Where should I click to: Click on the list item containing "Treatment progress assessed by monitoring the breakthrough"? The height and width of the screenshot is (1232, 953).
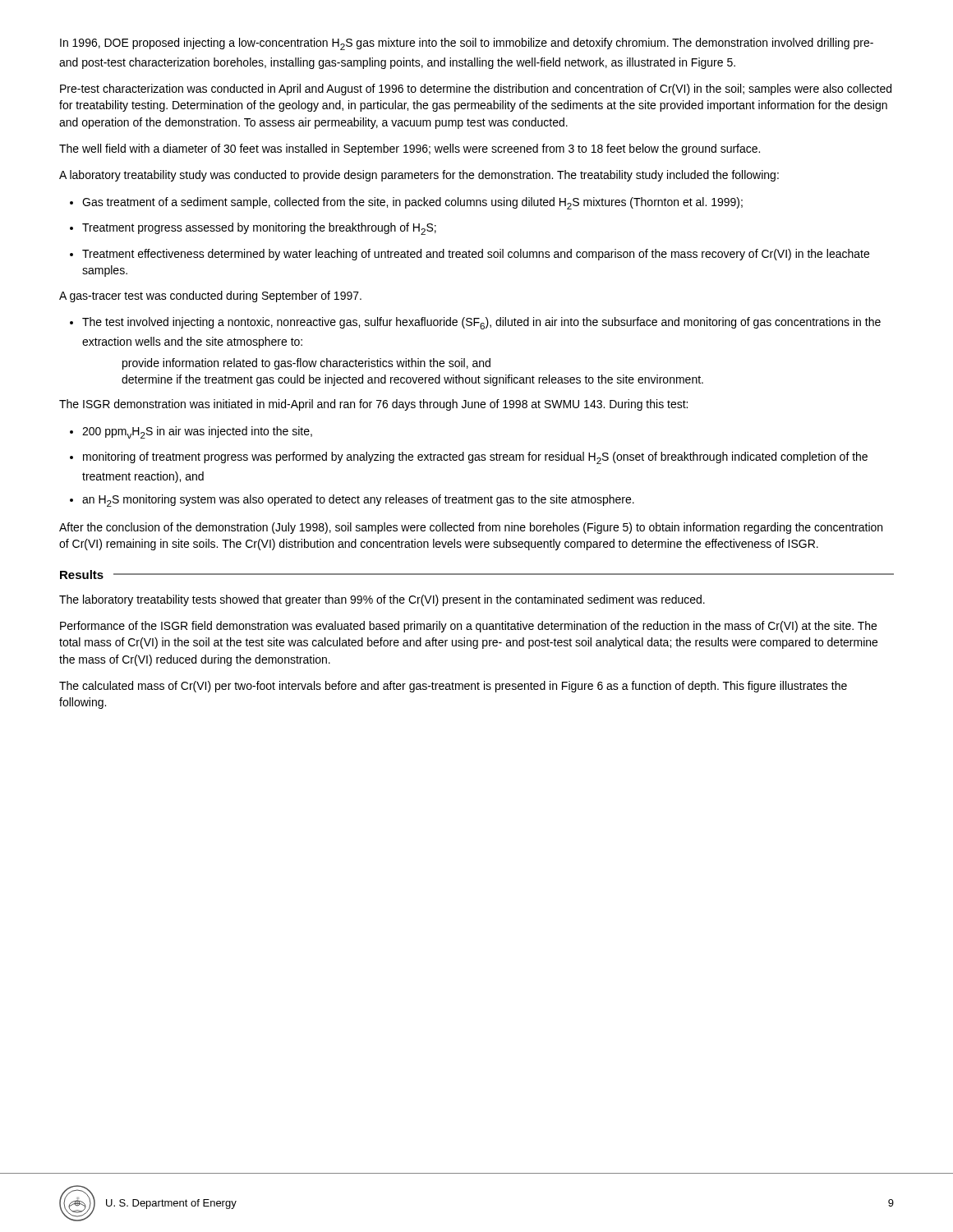point(259,229)
